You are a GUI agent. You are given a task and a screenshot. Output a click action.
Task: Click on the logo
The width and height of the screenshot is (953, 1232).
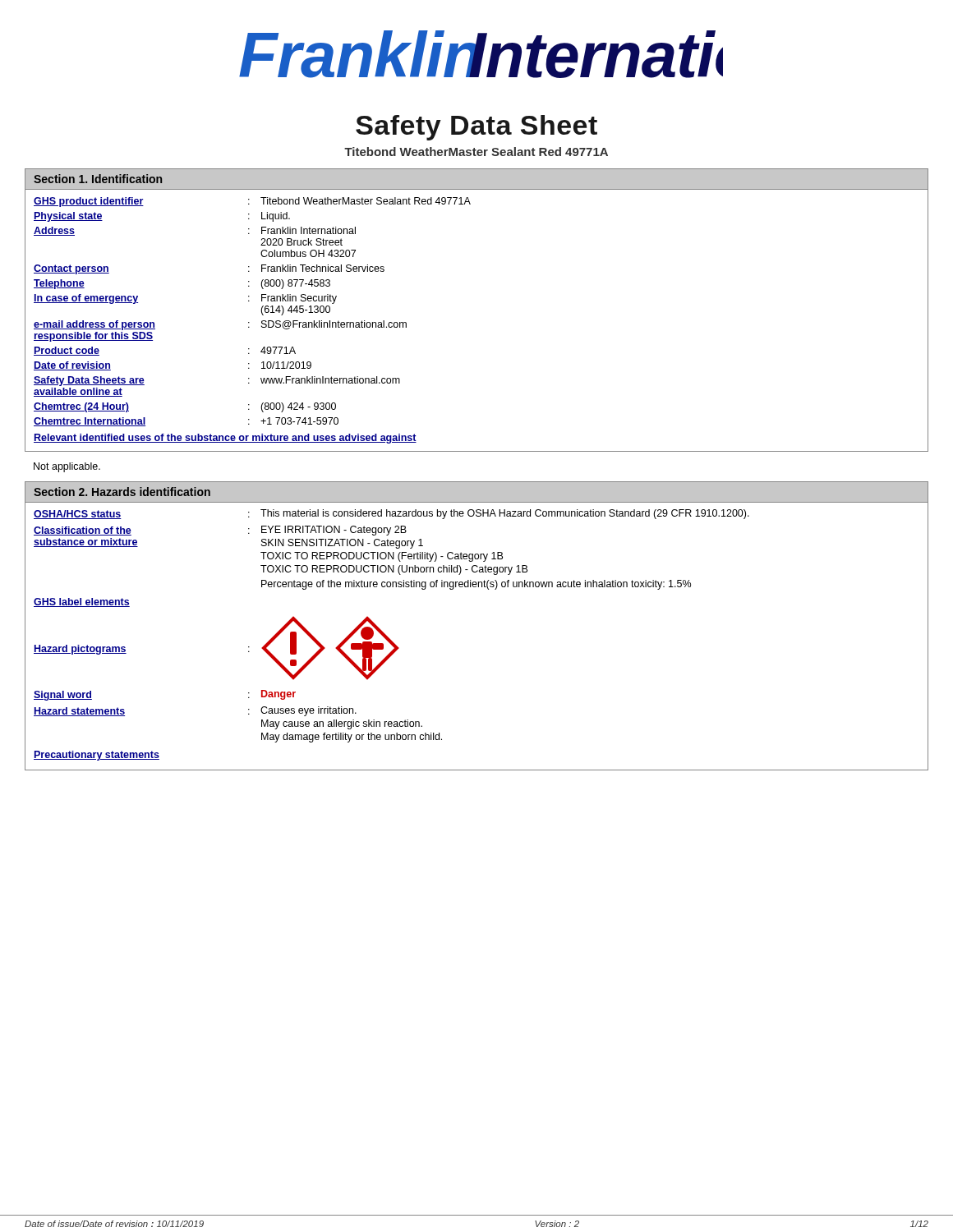pyautogui.click(x=476, y=51)
